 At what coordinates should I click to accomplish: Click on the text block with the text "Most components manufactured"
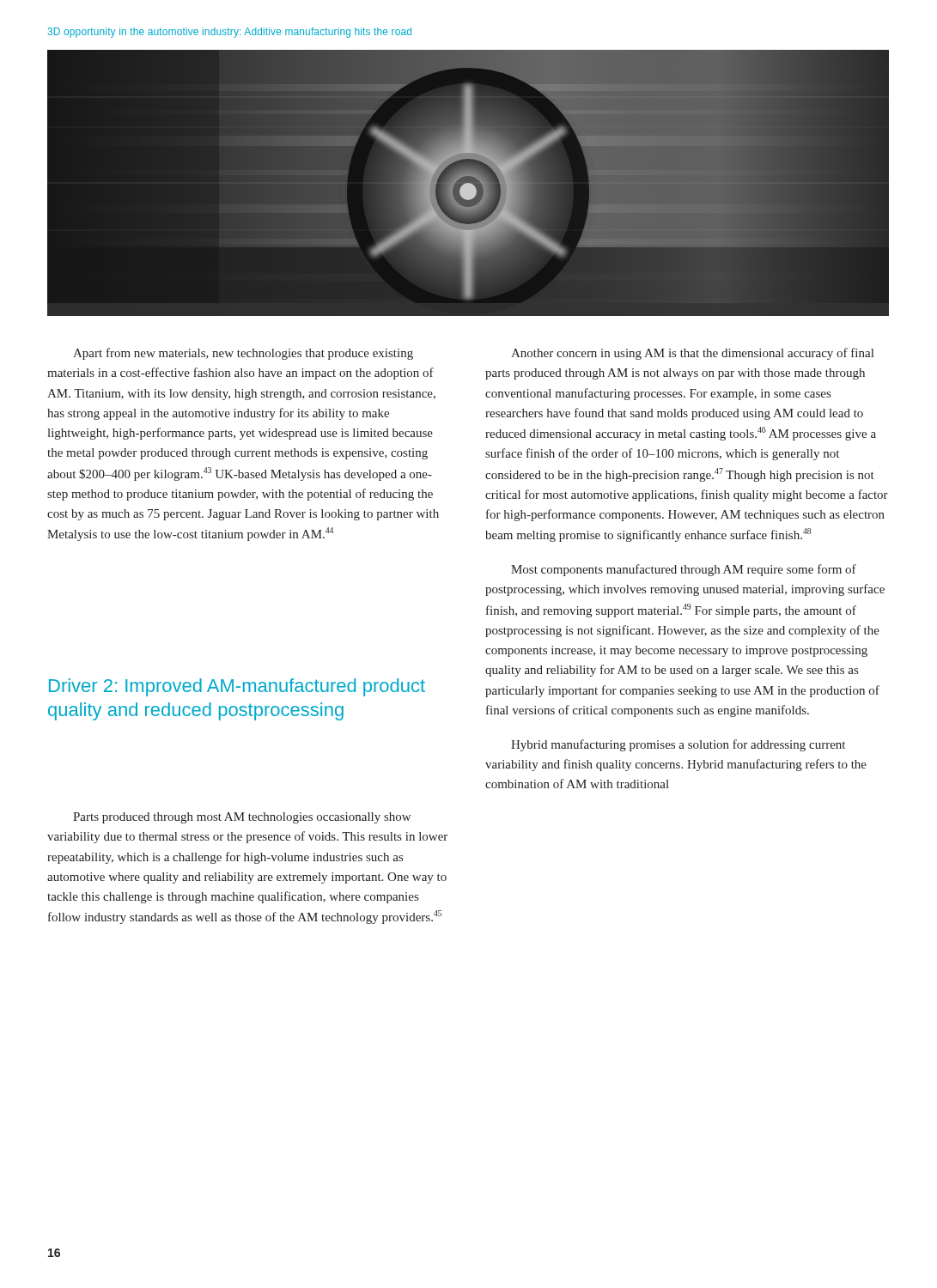click(687, 640)
